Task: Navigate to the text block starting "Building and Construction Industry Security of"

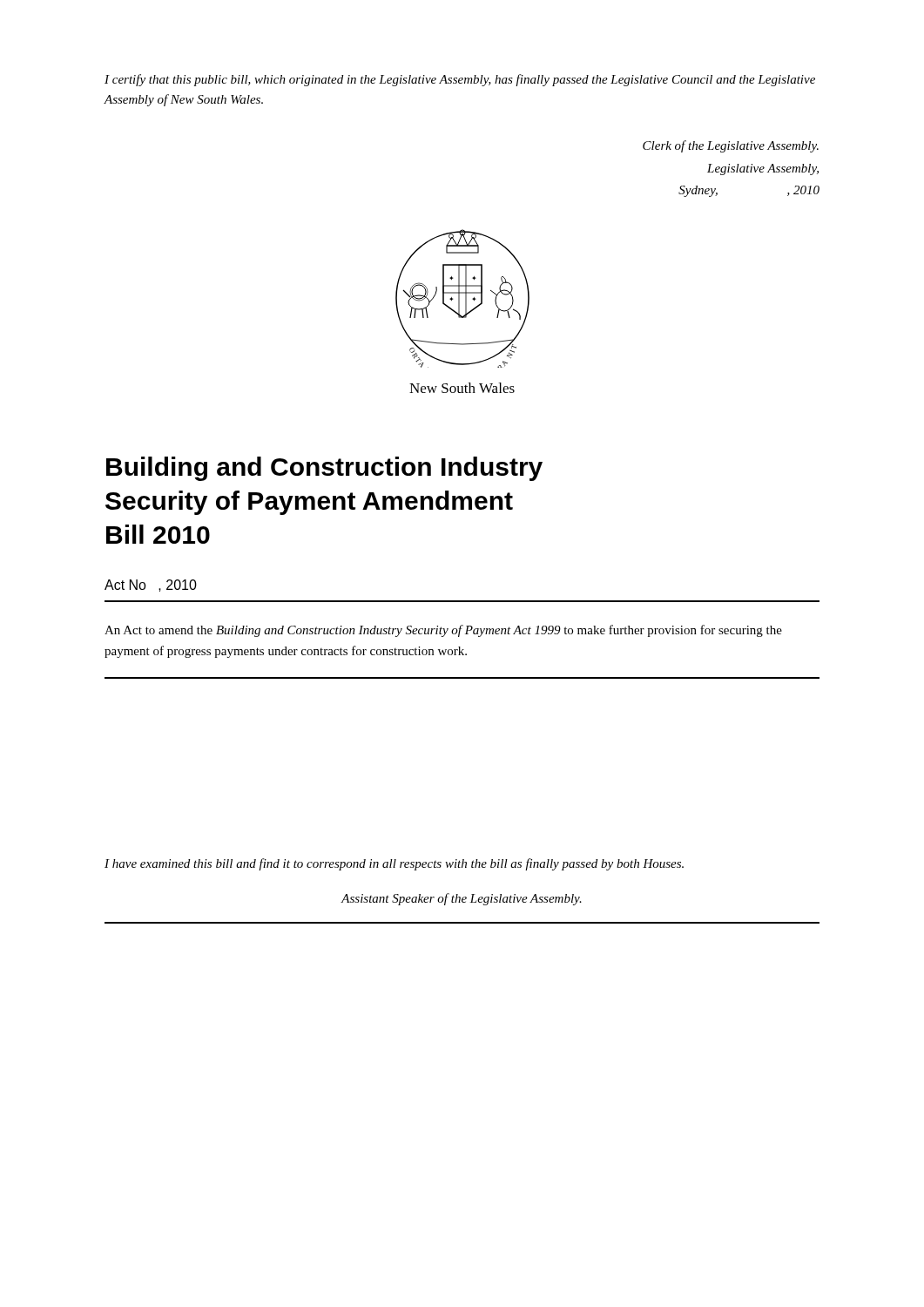Action: pyautogui.click(x=324, y=500)
